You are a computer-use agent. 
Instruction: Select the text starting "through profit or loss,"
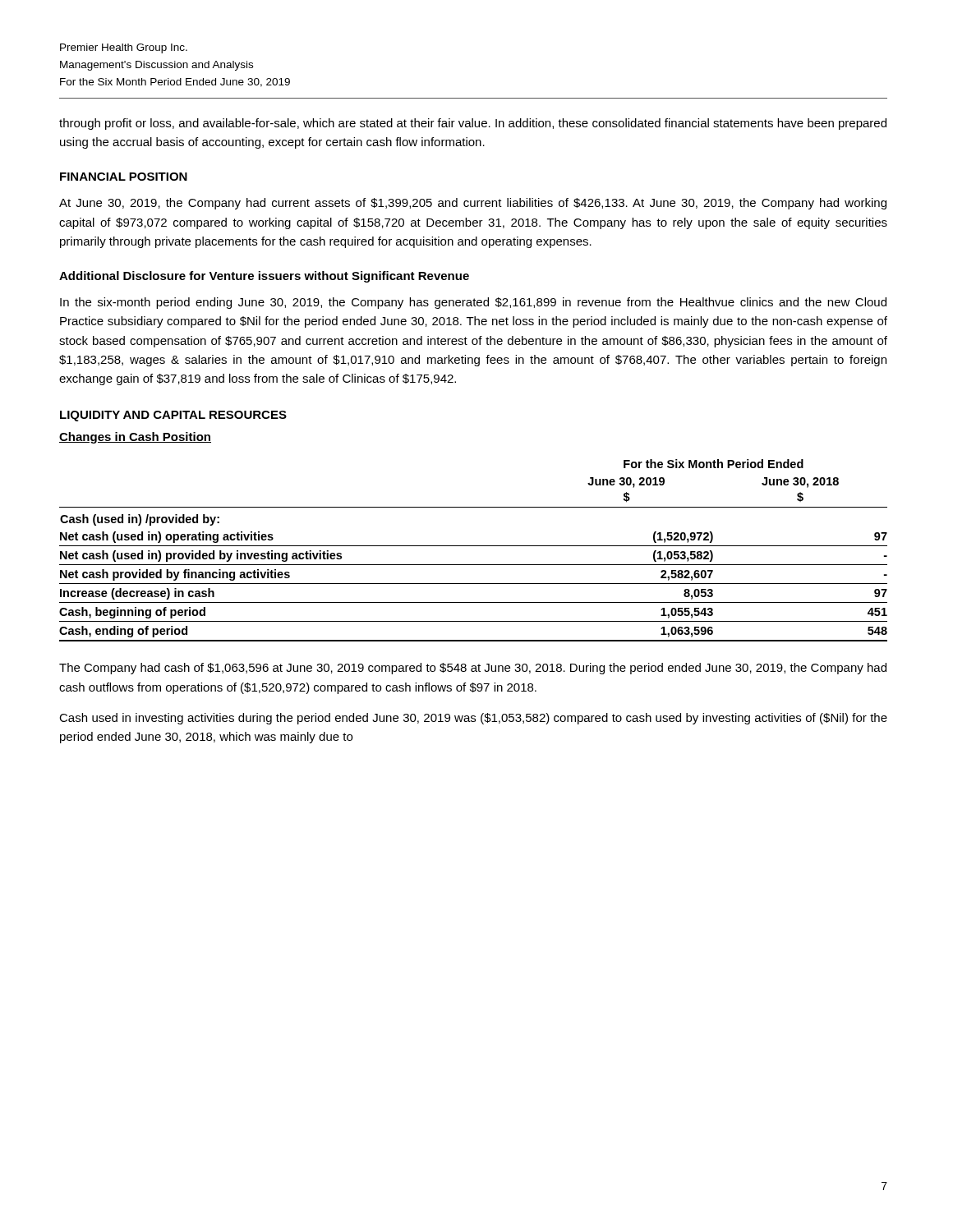[473, 132]
